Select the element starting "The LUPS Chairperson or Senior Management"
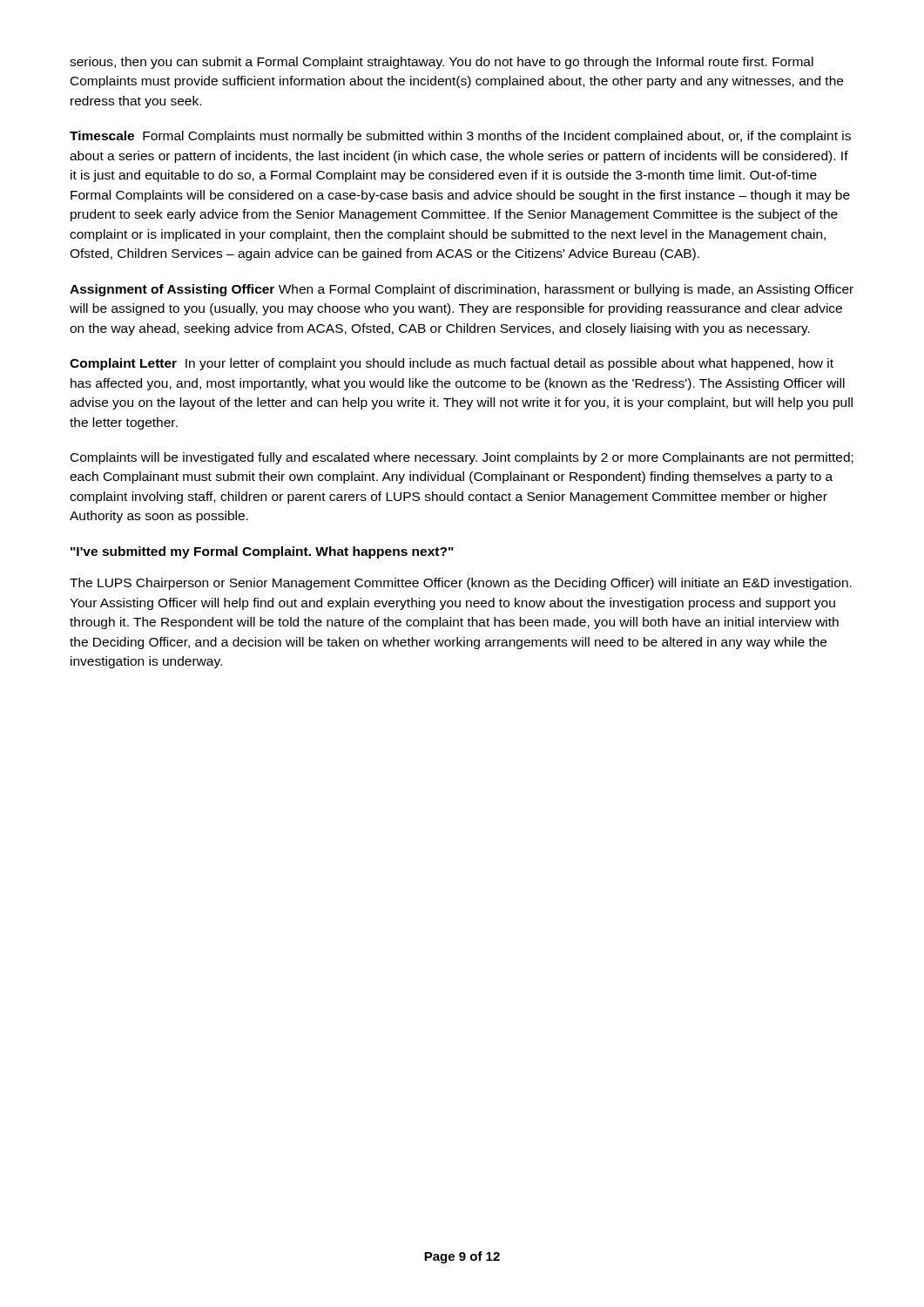 click(x=462, y=623)
